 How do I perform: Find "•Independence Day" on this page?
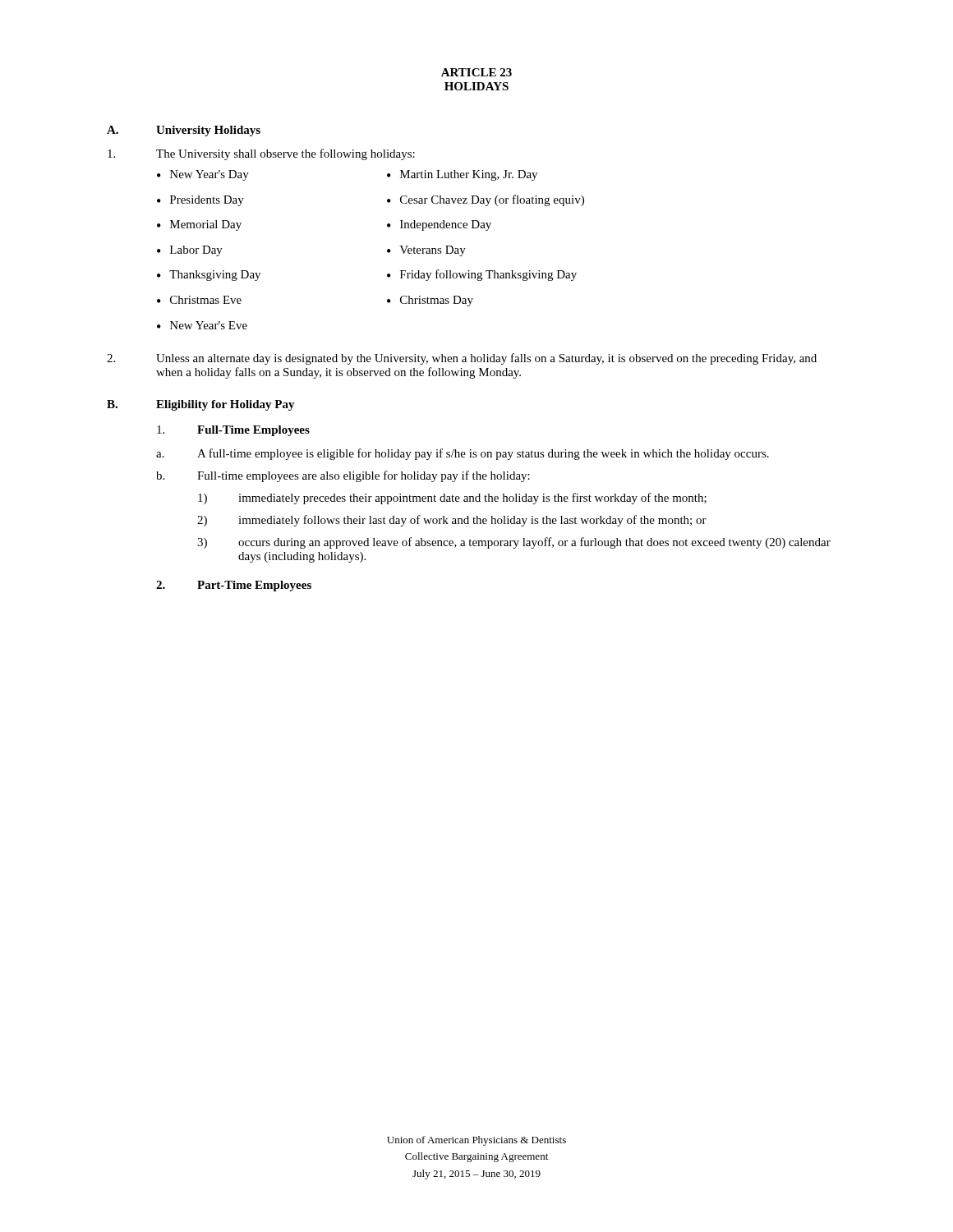[x=439, y=227]
